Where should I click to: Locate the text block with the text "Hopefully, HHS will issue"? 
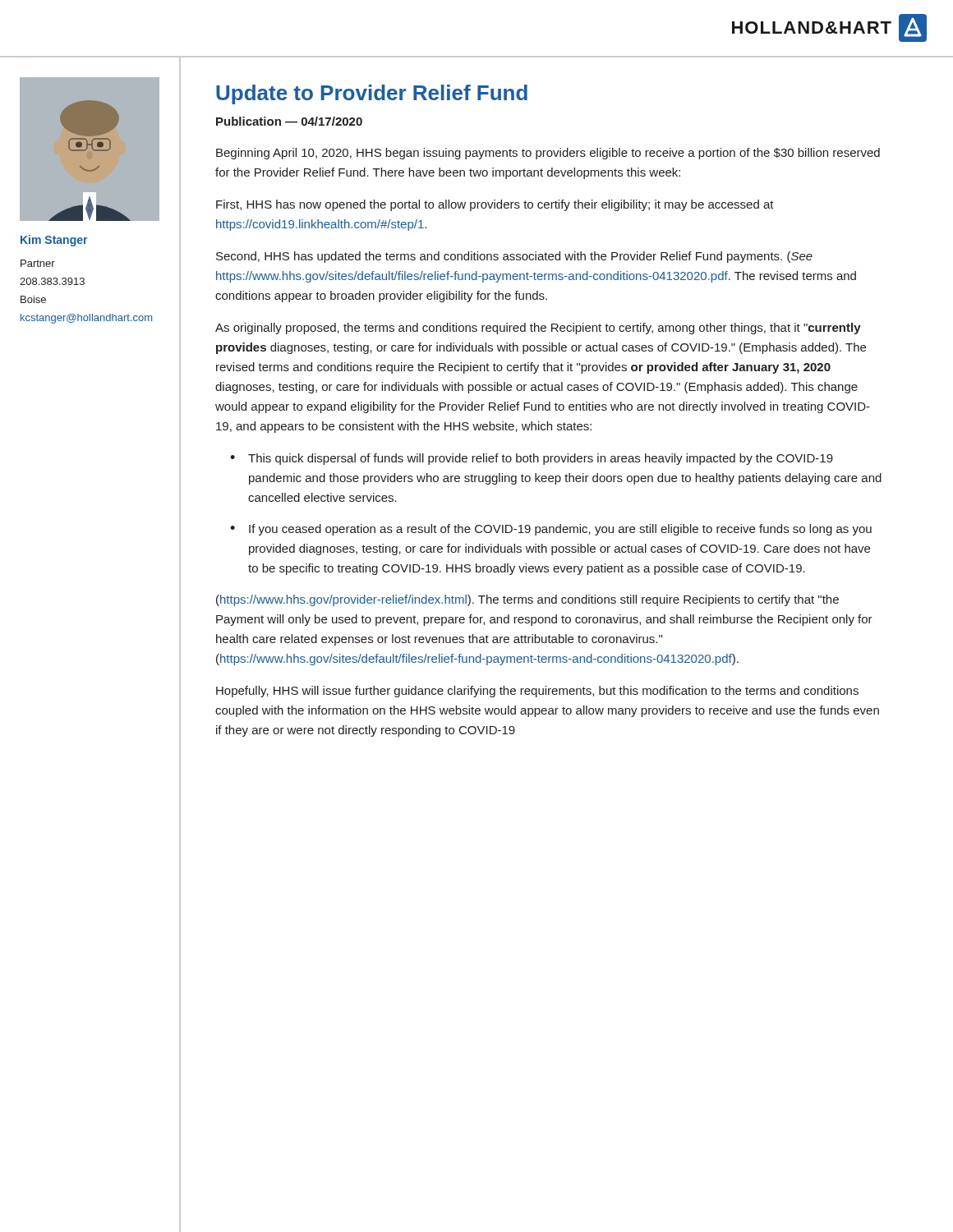[x=547, y=710]
